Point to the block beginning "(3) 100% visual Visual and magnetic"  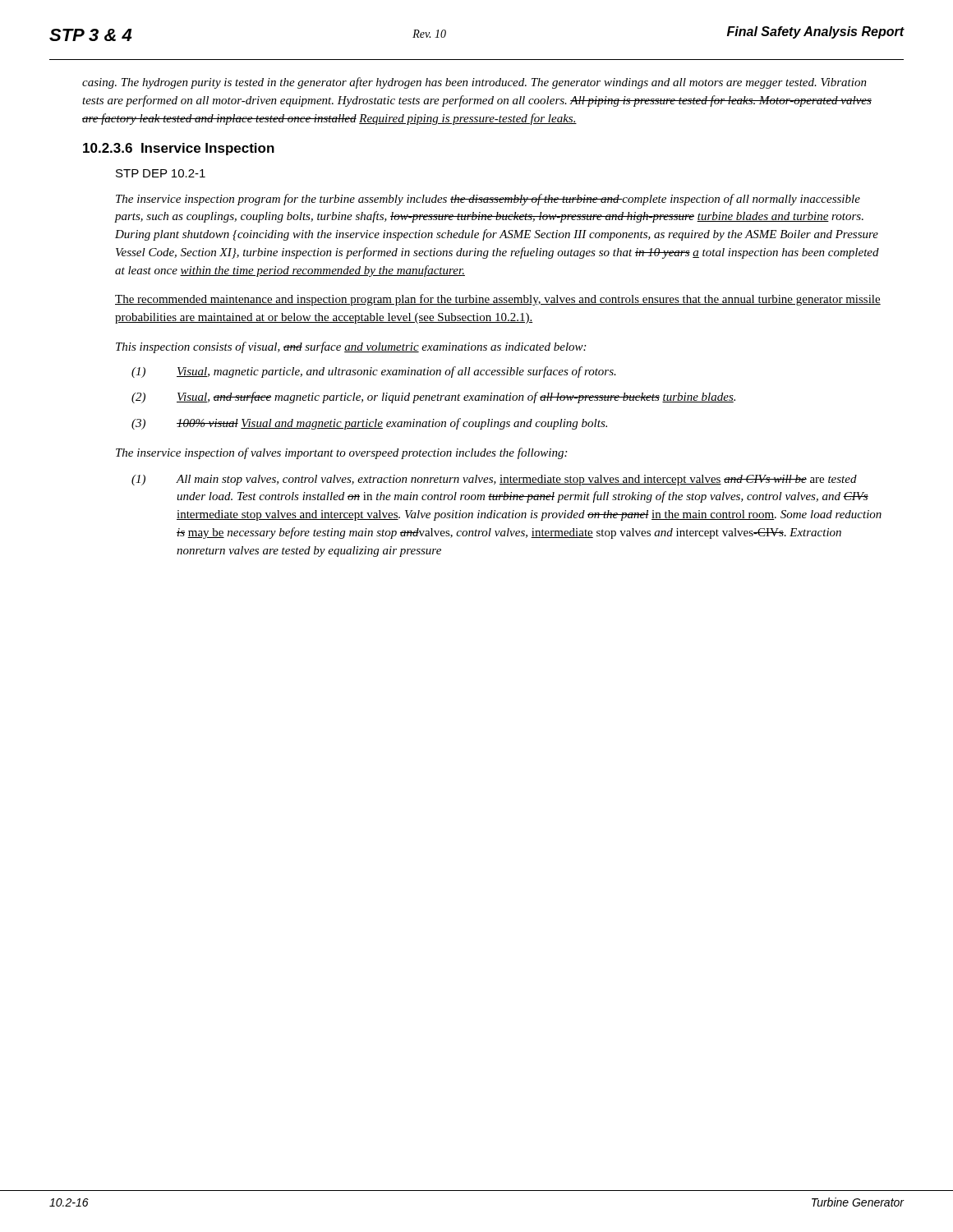509,424
